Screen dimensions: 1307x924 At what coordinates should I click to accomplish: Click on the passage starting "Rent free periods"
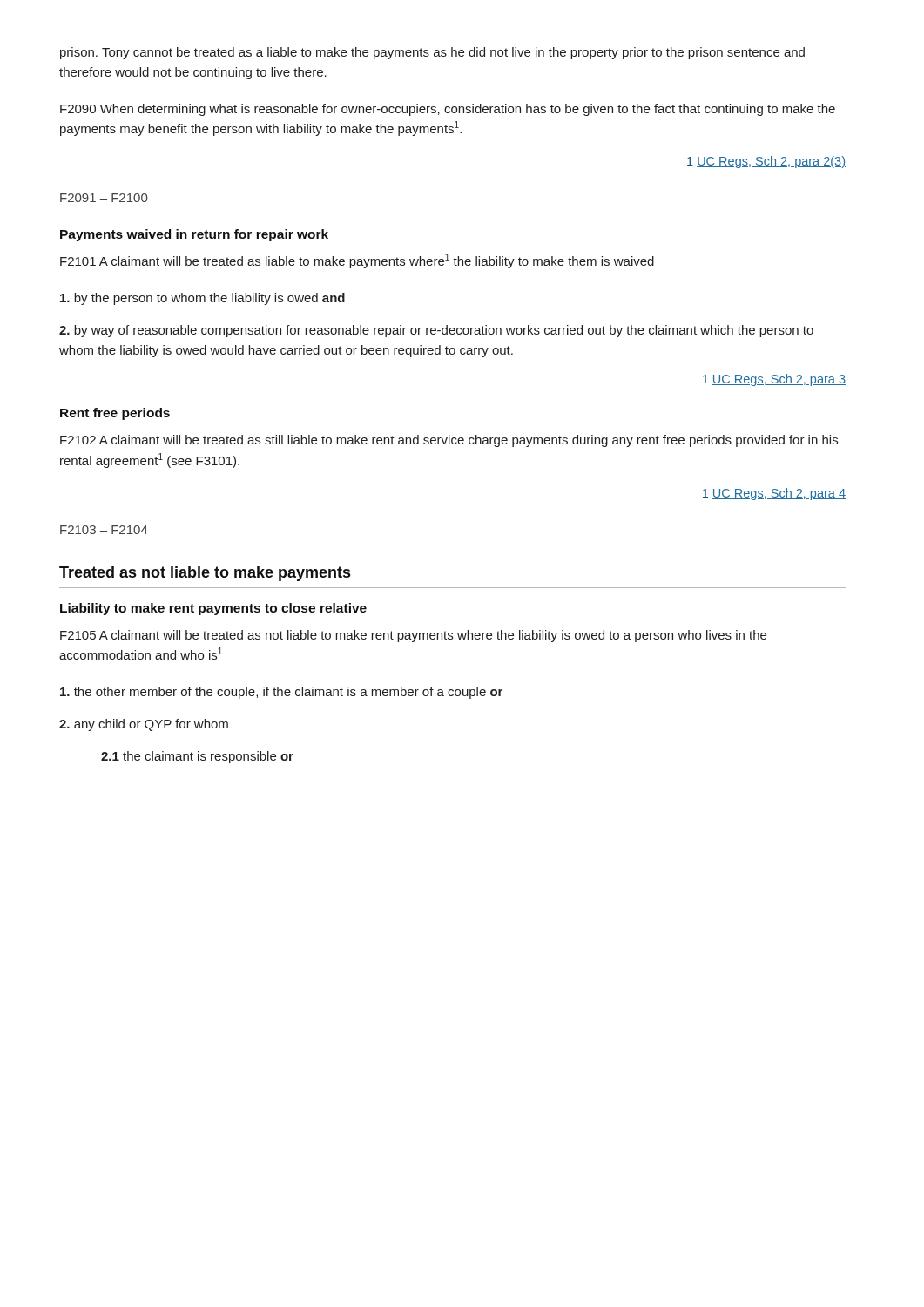[115, 413]
